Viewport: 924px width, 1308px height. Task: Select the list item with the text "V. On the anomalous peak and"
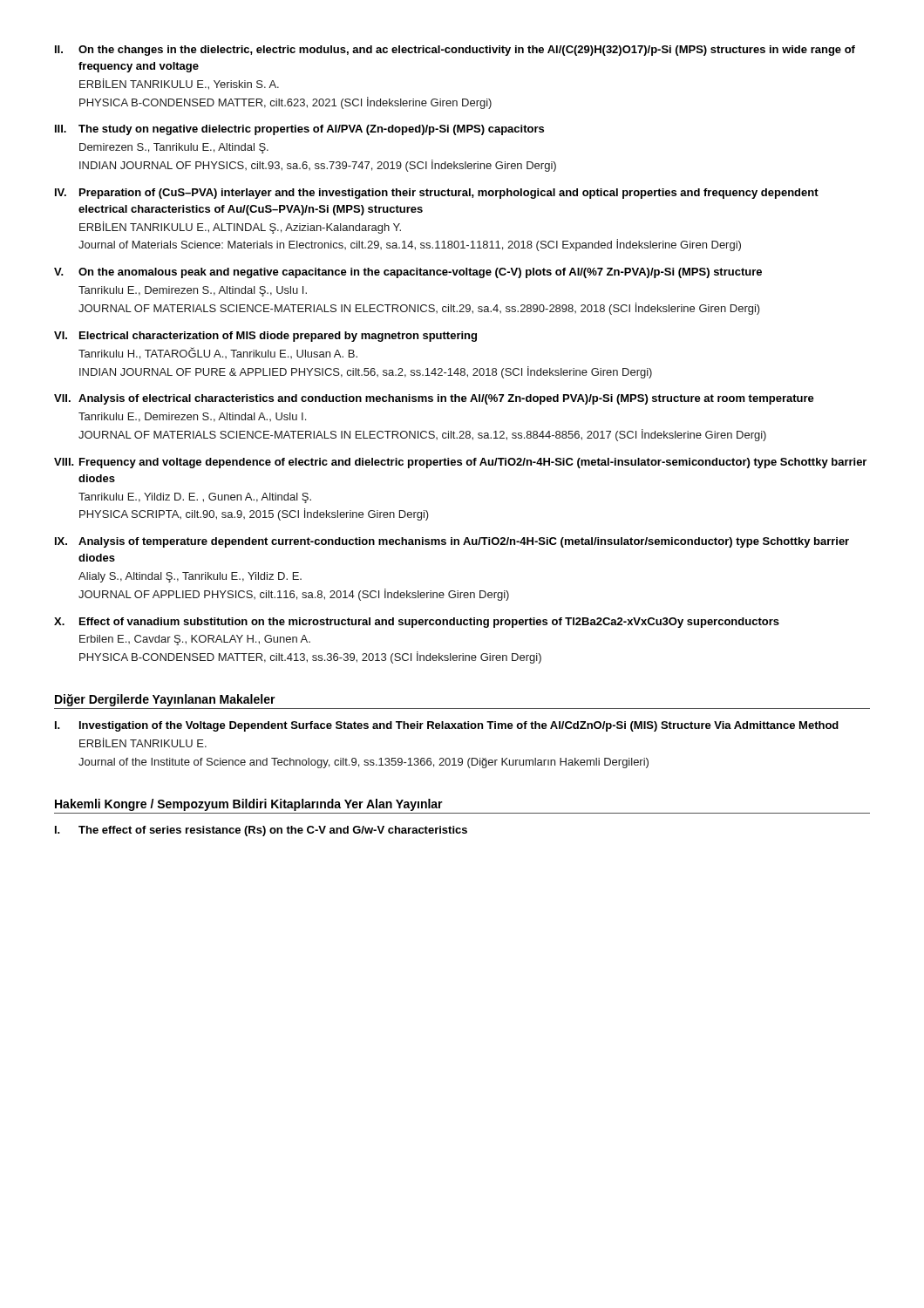tap(408, 273)
